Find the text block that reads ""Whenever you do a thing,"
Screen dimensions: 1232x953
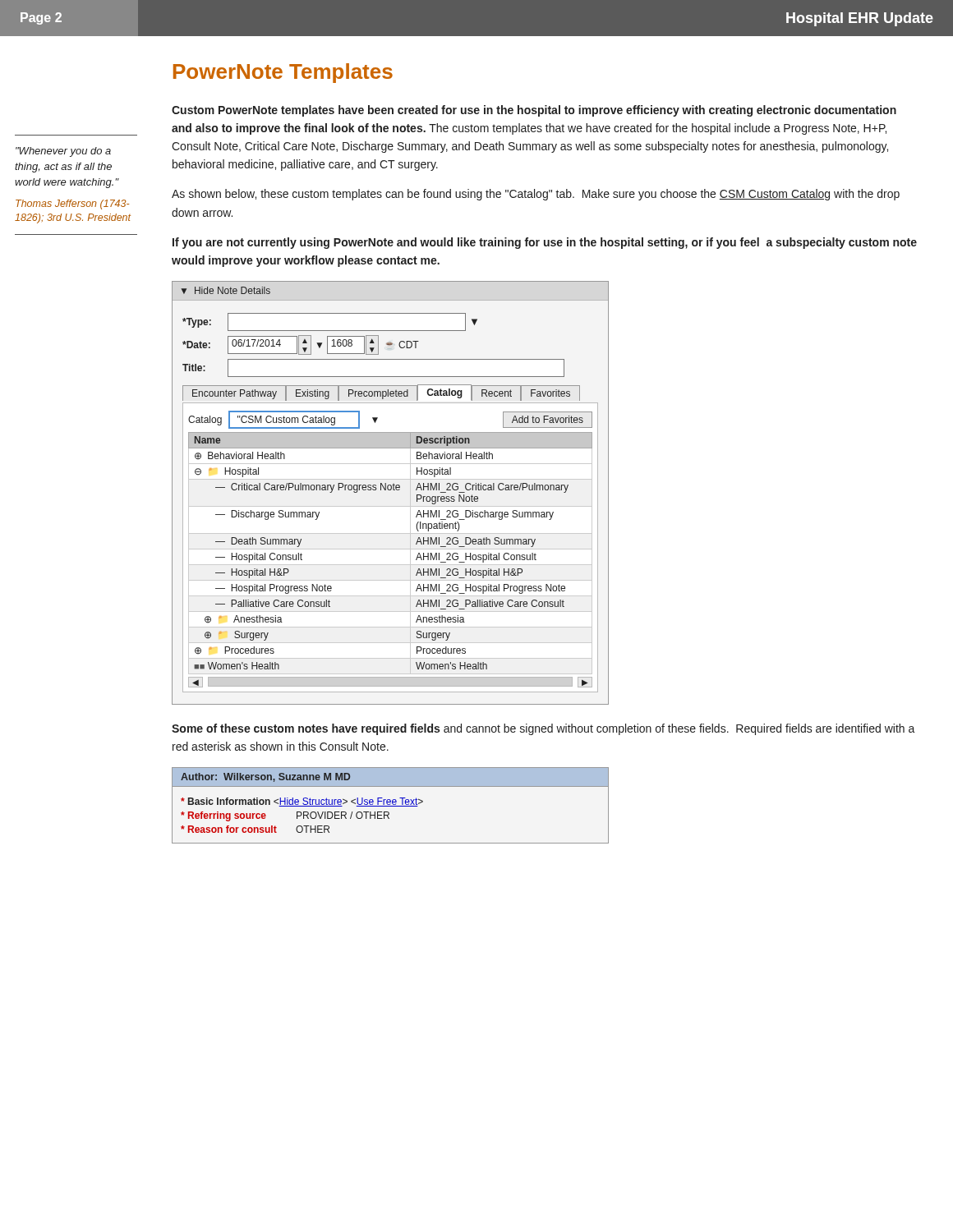[x=67, y=166]
